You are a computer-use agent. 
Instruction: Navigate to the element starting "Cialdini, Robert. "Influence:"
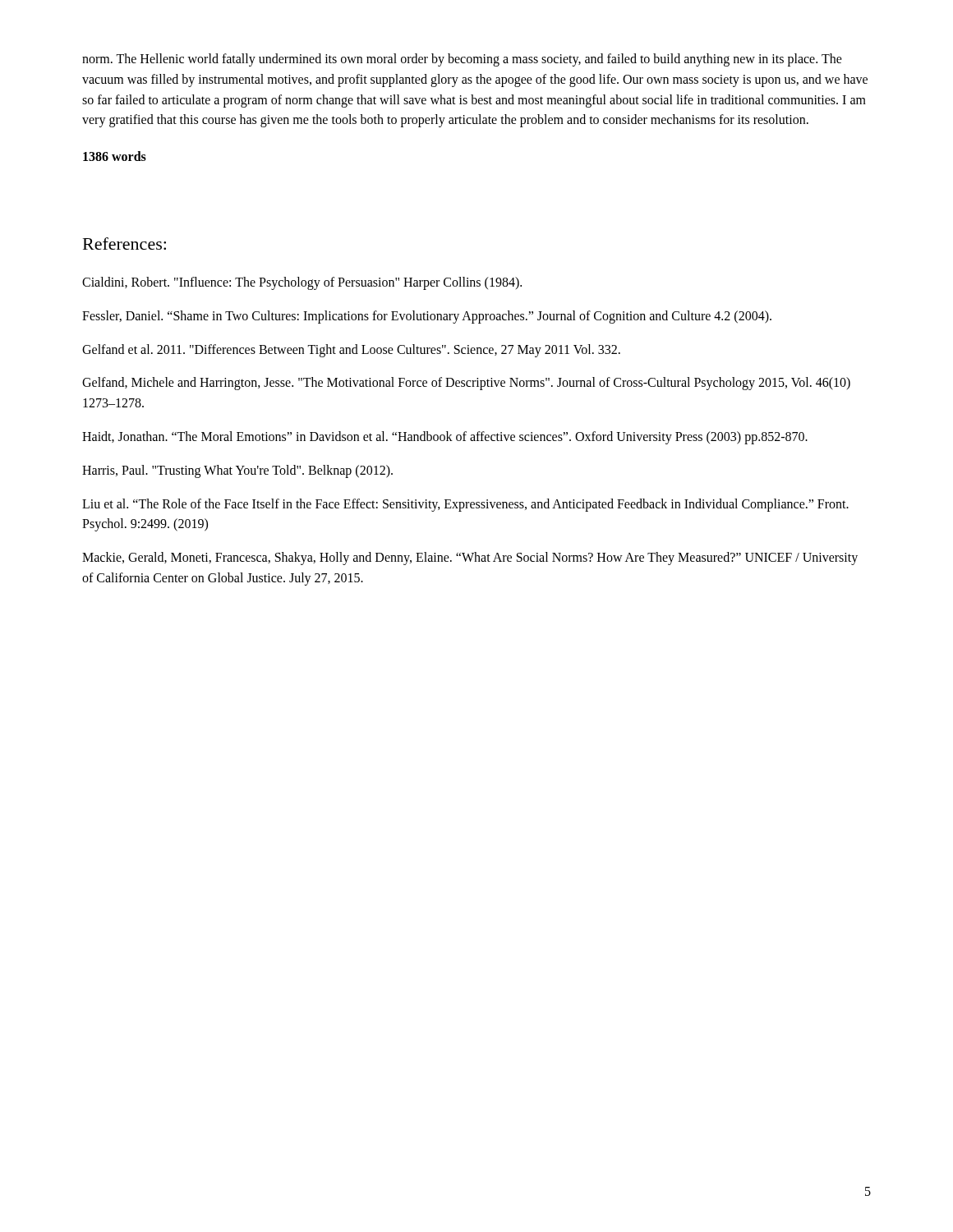302,282
